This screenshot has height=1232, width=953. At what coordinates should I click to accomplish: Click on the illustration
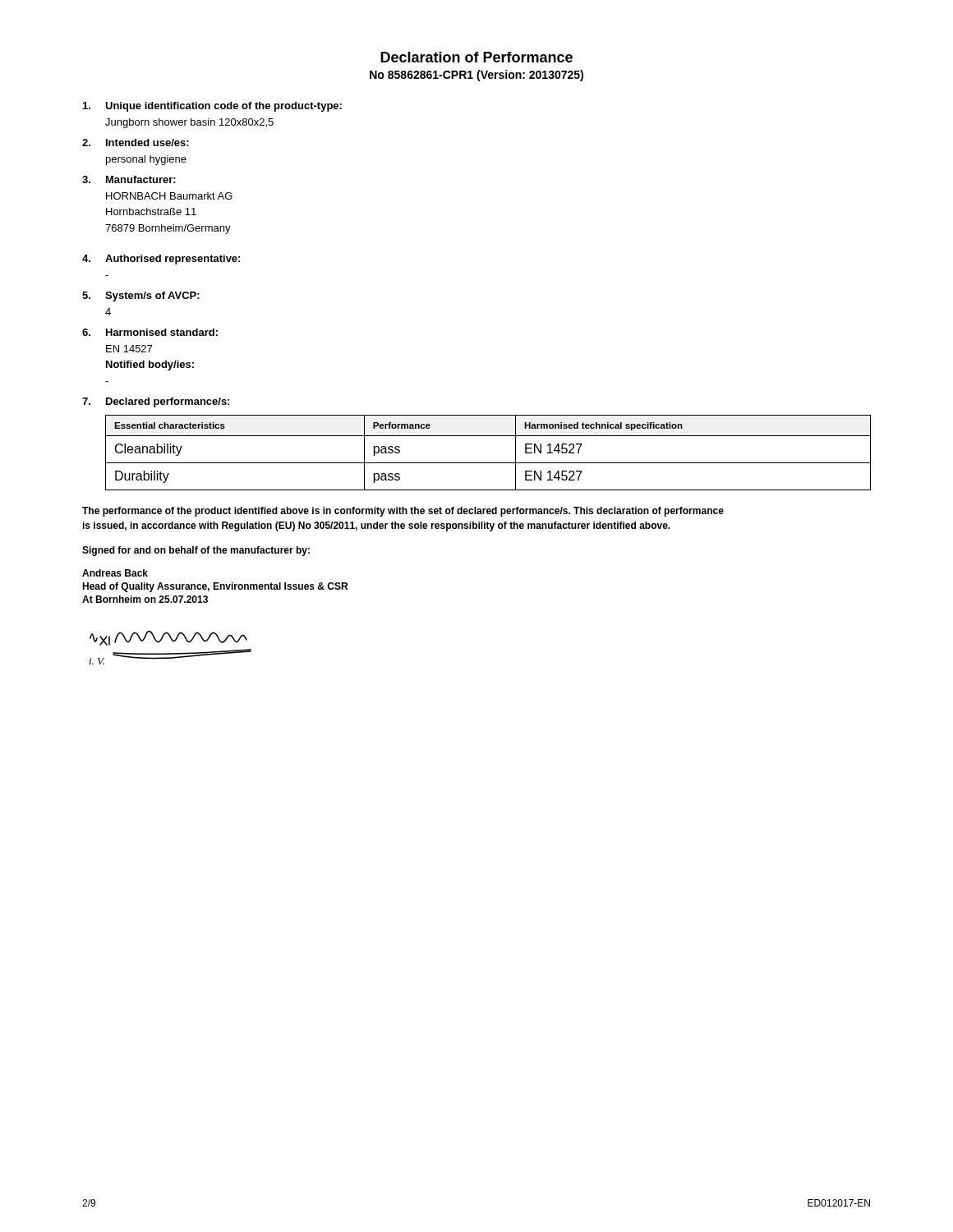click(x=476, y=647)
